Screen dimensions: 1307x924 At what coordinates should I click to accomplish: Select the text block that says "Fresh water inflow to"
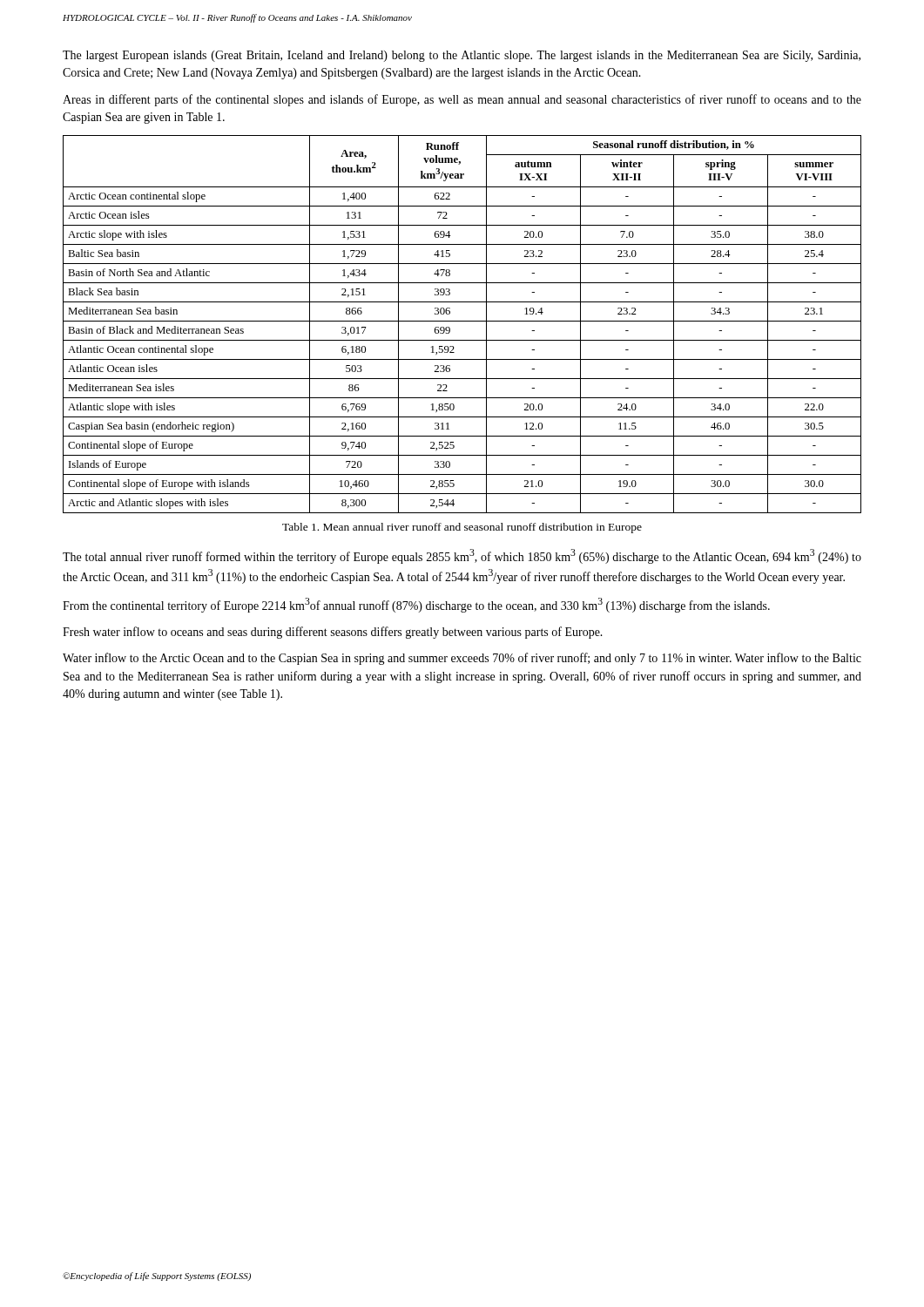(x=333, y=632)
